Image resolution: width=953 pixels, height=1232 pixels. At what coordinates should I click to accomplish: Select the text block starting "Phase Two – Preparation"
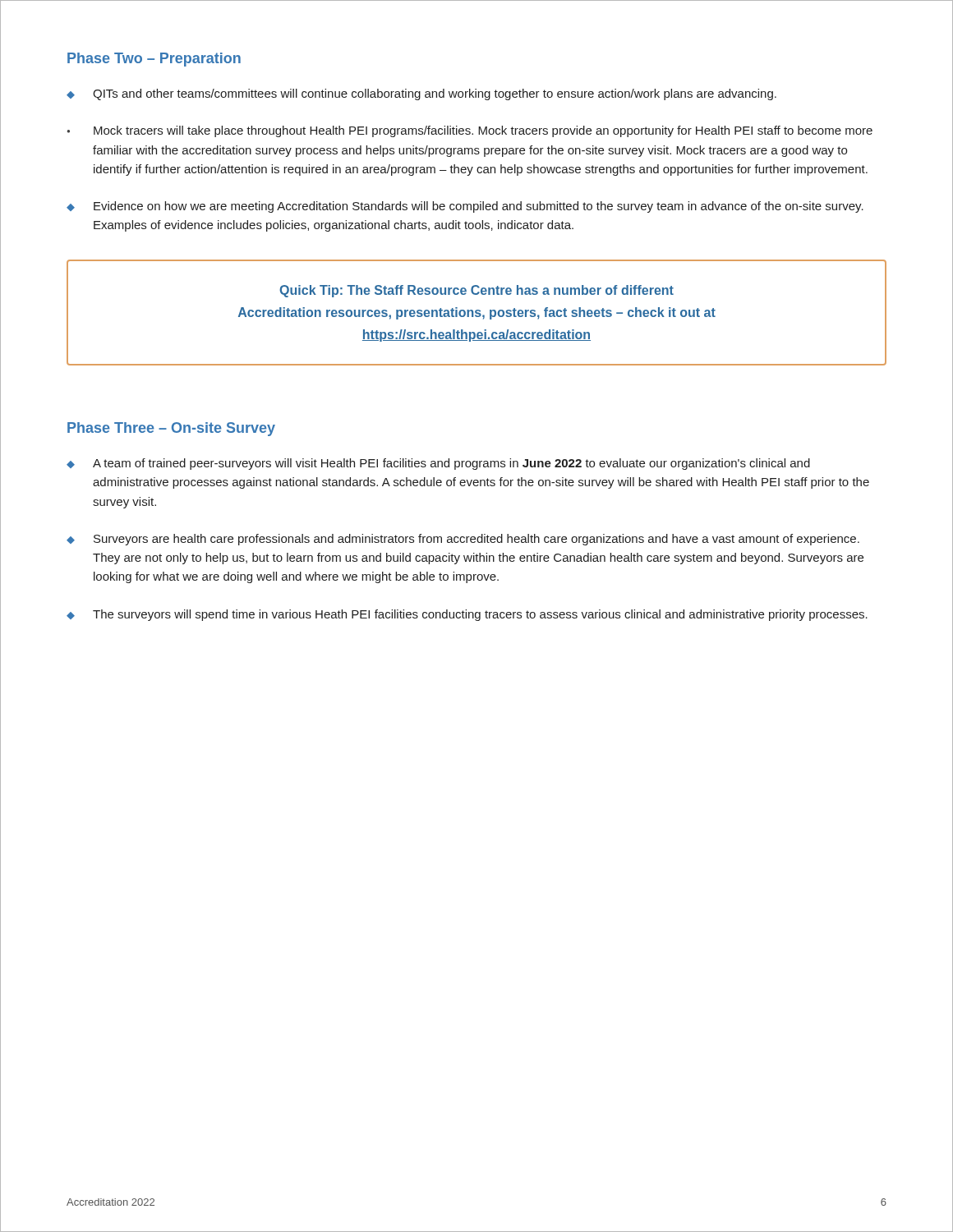154,58
